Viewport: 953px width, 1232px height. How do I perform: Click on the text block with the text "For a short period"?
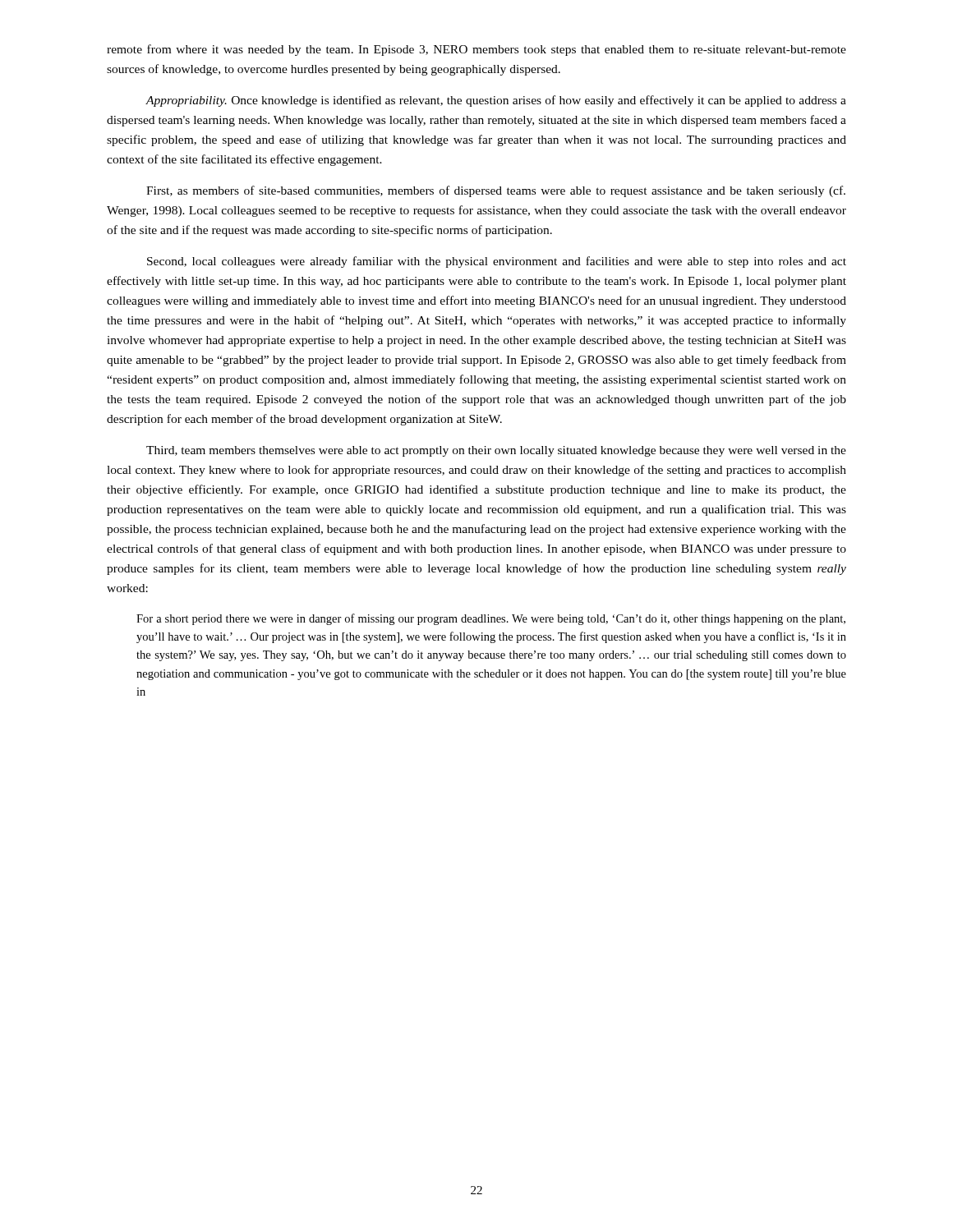(x=491, y=655)
